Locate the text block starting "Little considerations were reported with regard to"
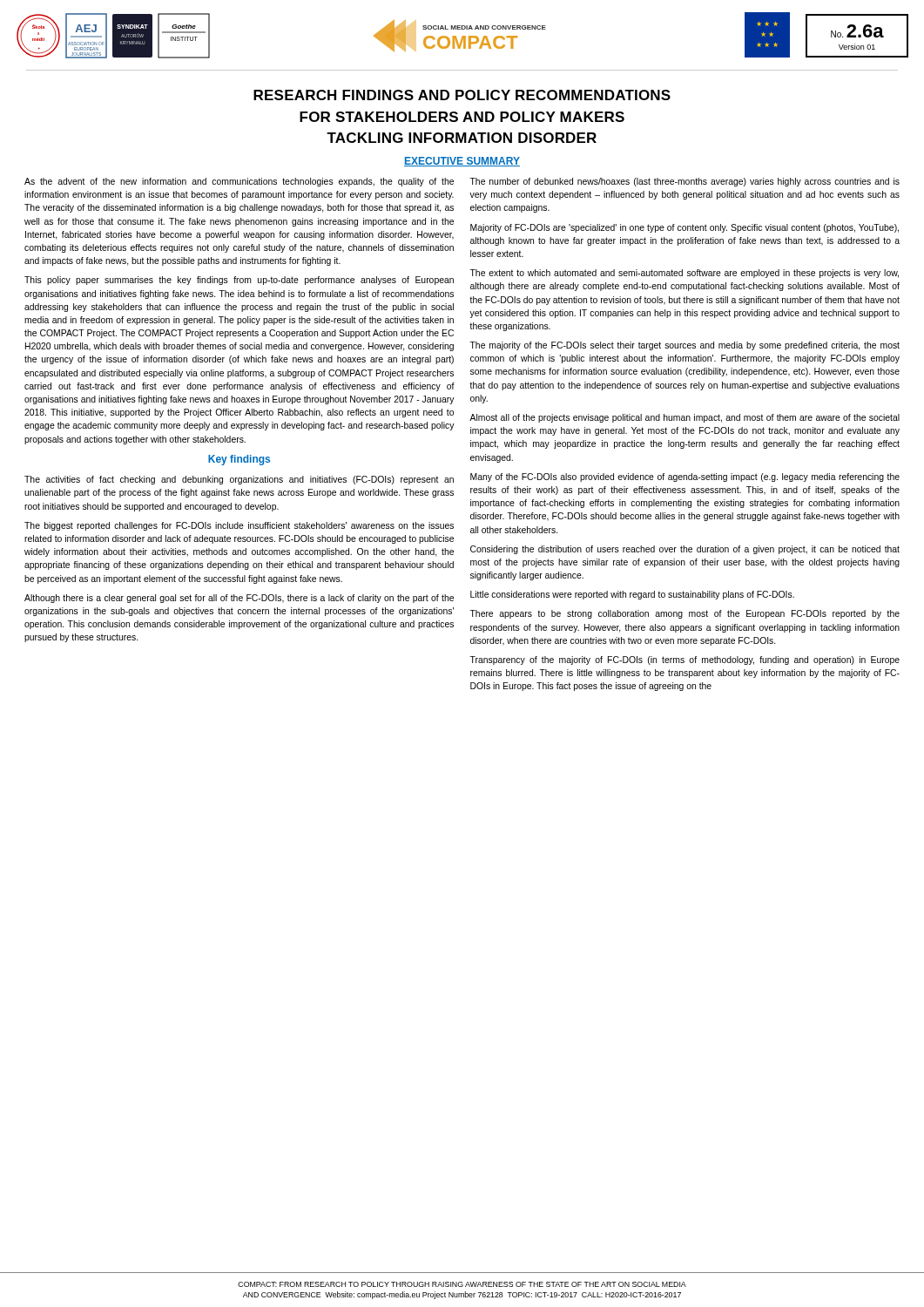 pos(685,595)
